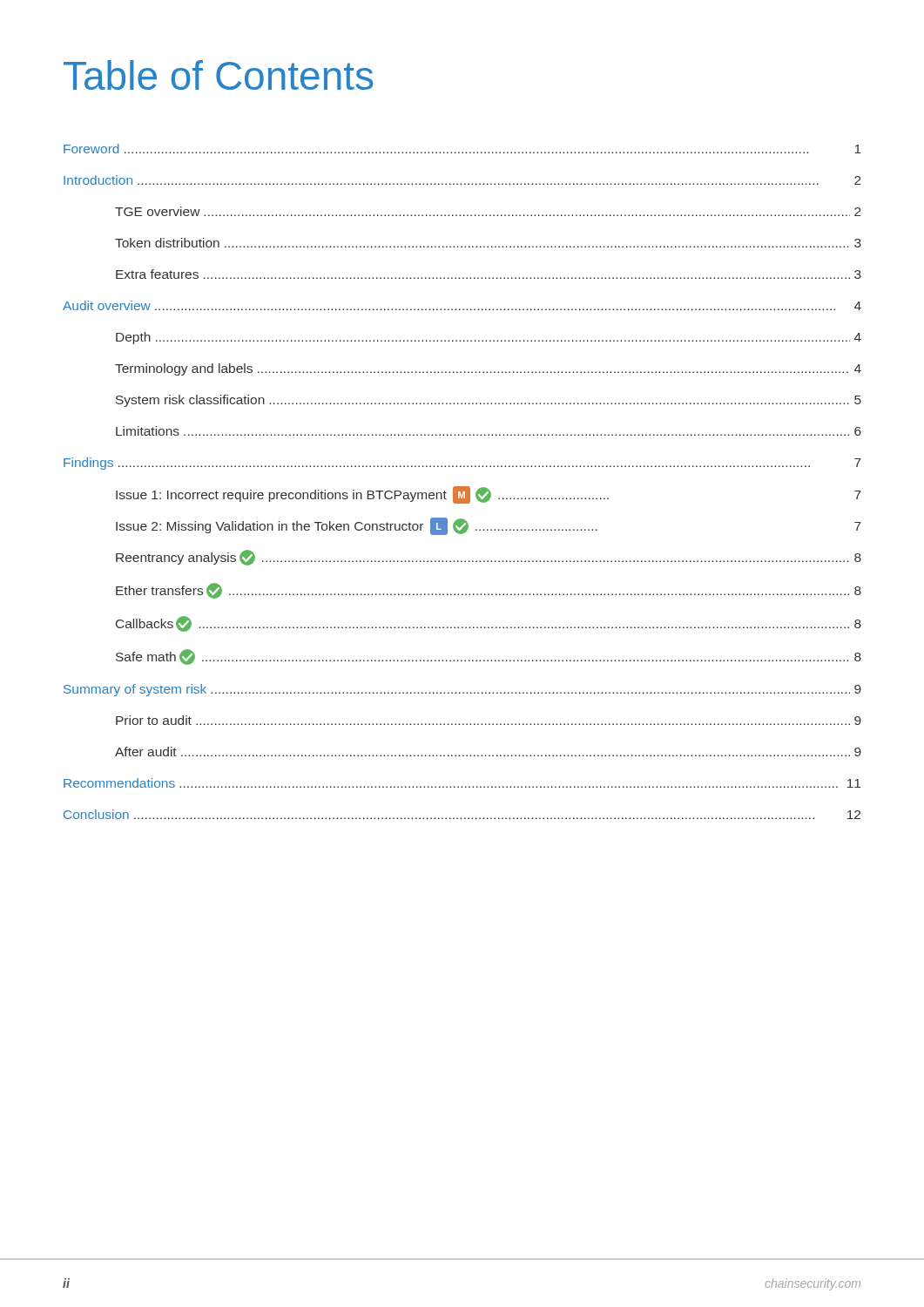Navigate to the text block starting "System risk classification"

click(488, 400)
